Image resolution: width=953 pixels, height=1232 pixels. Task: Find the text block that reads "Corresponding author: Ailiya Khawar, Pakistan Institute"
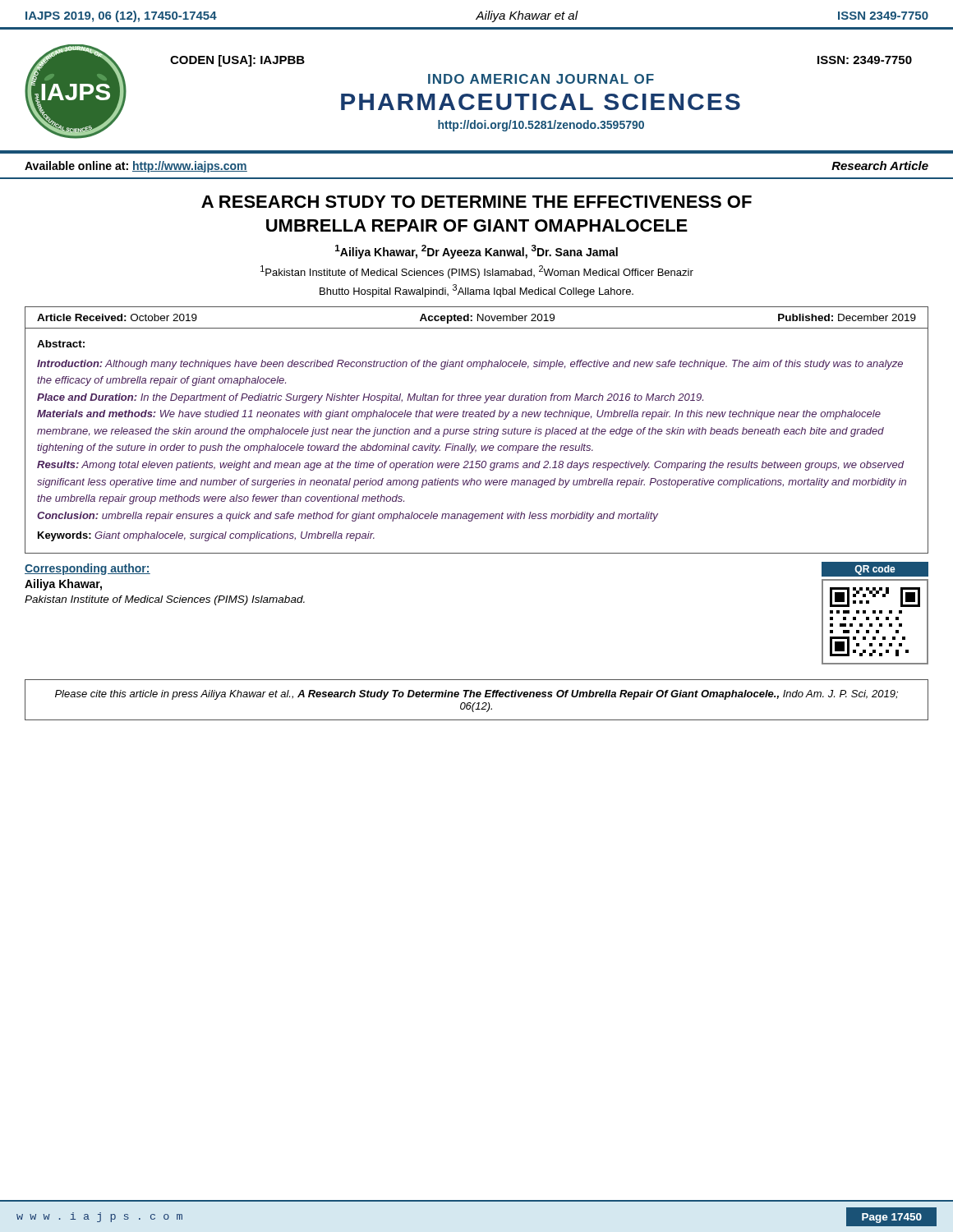(87, 569)
